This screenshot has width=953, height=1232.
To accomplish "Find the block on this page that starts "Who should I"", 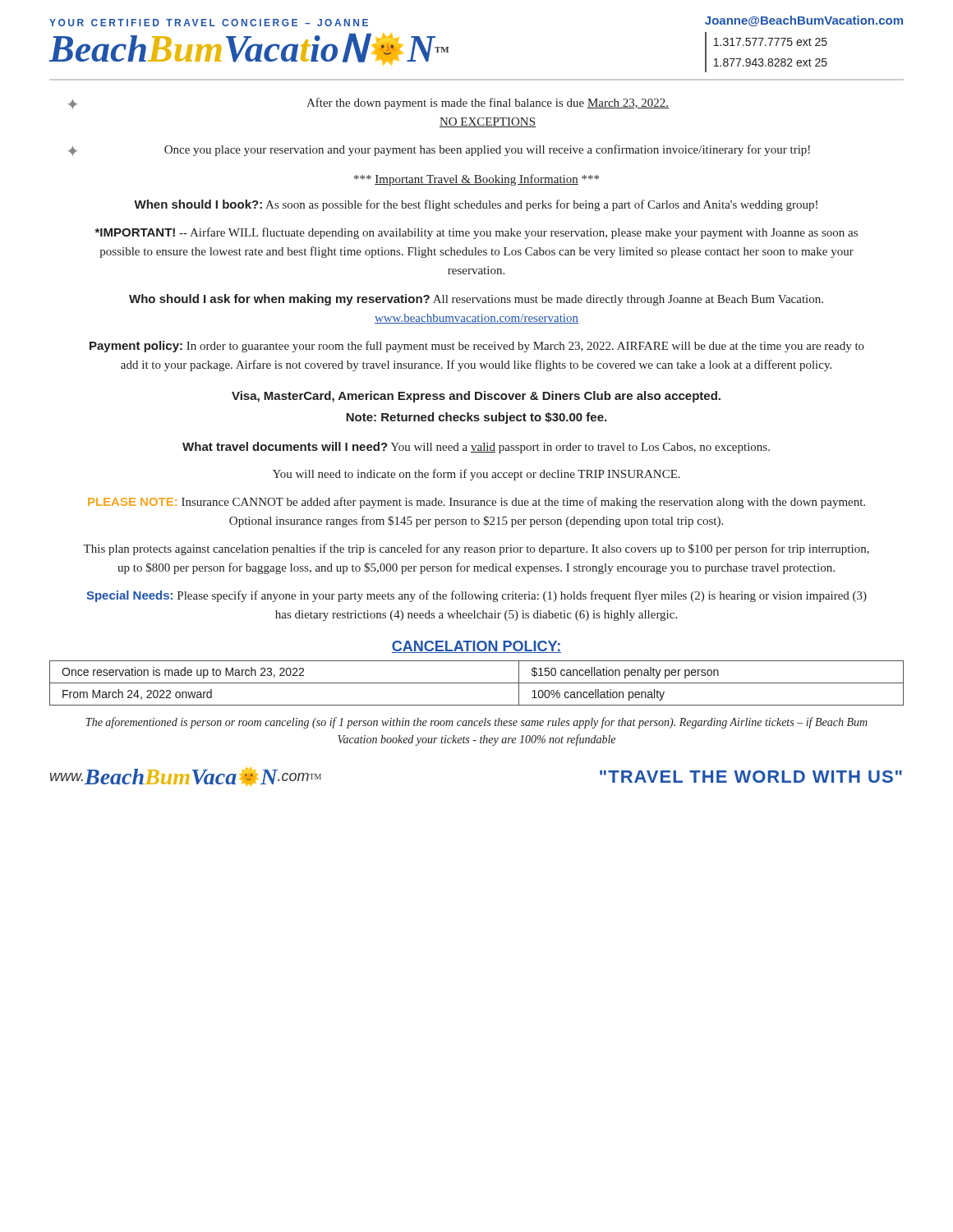I will 476,308.
